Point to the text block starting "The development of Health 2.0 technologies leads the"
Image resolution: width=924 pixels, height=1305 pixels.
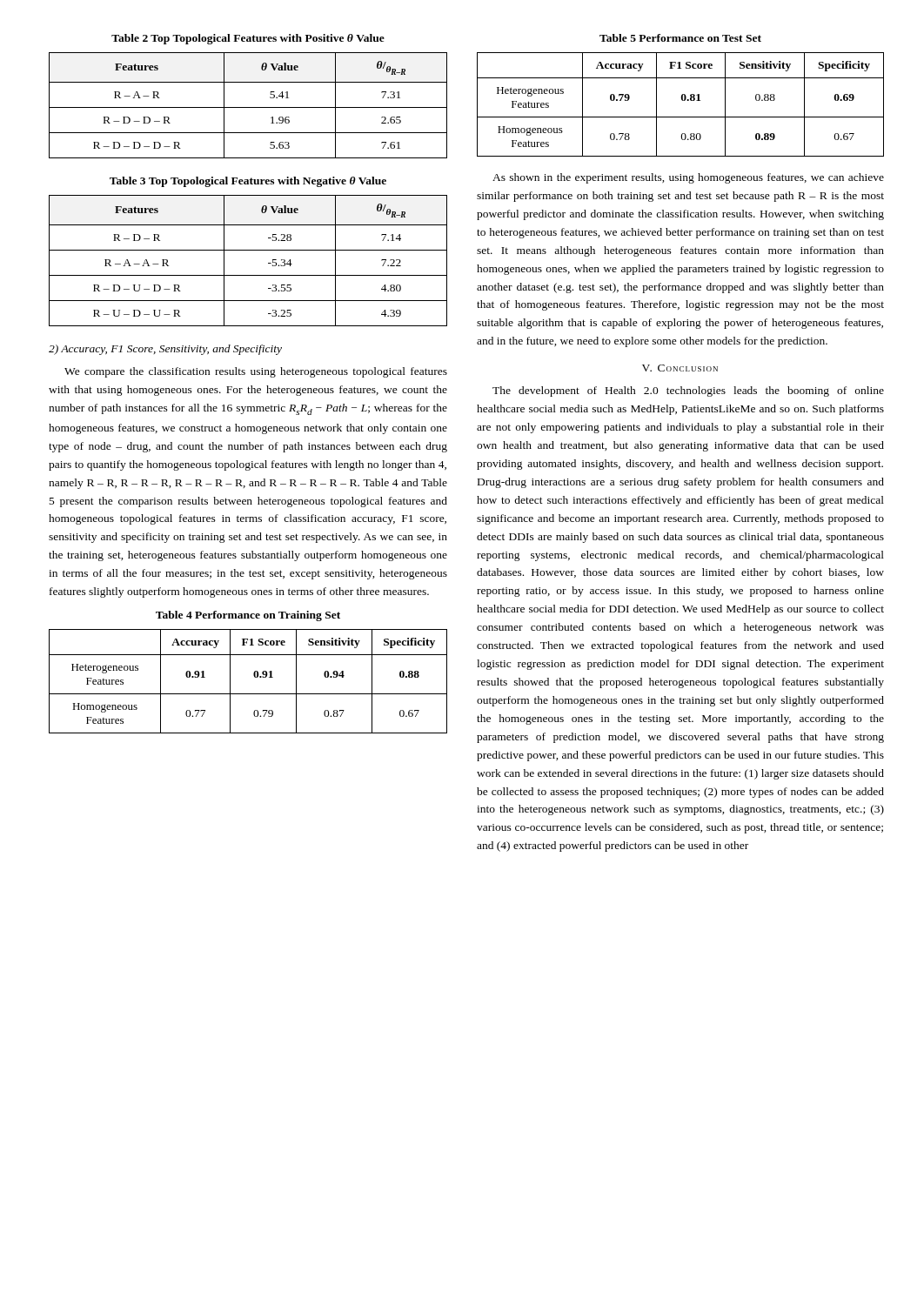[x=680, y=619]
